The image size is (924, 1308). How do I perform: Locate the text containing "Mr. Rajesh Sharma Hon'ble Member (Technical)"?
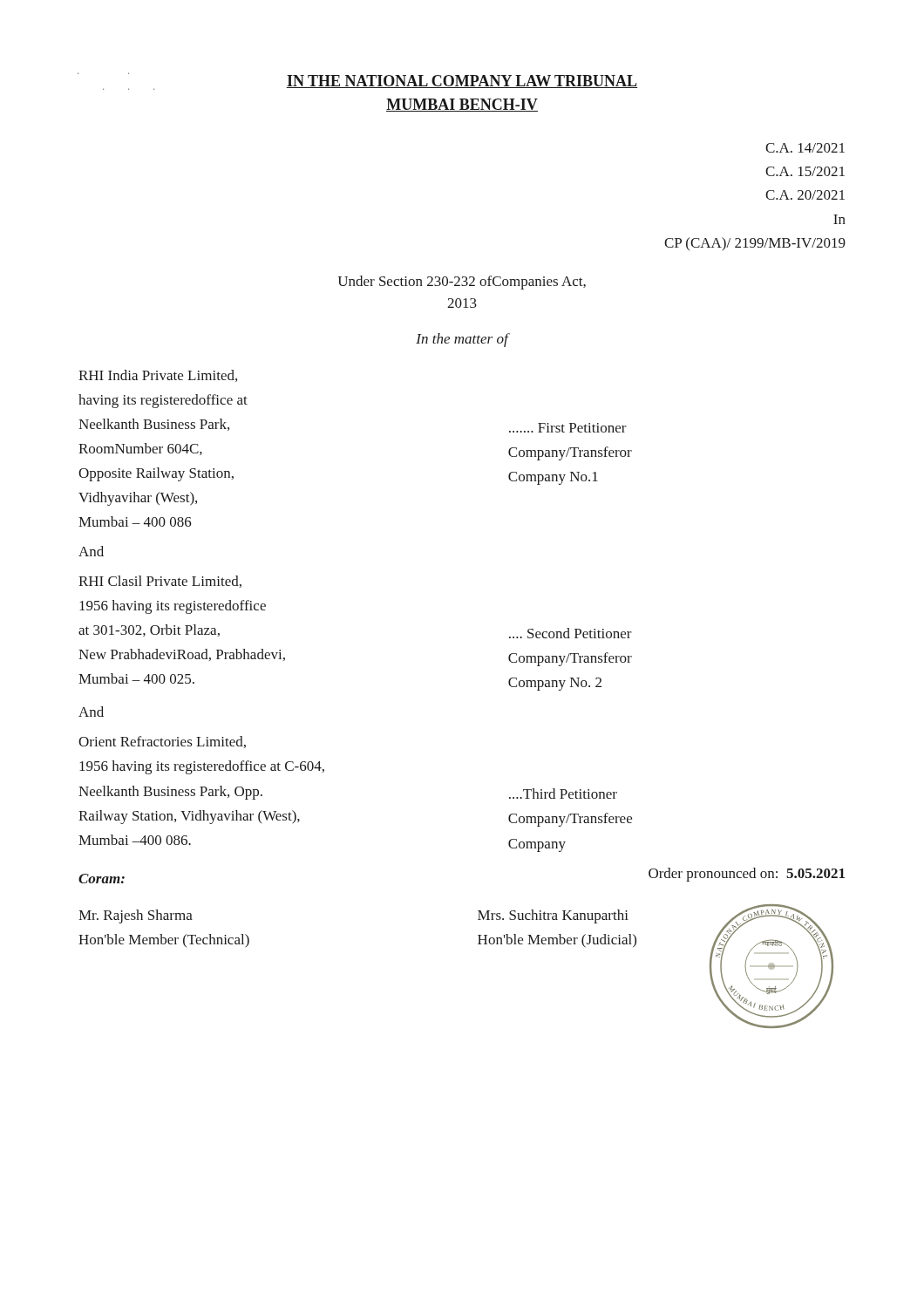pyautogui.click(x=164, y=927)
